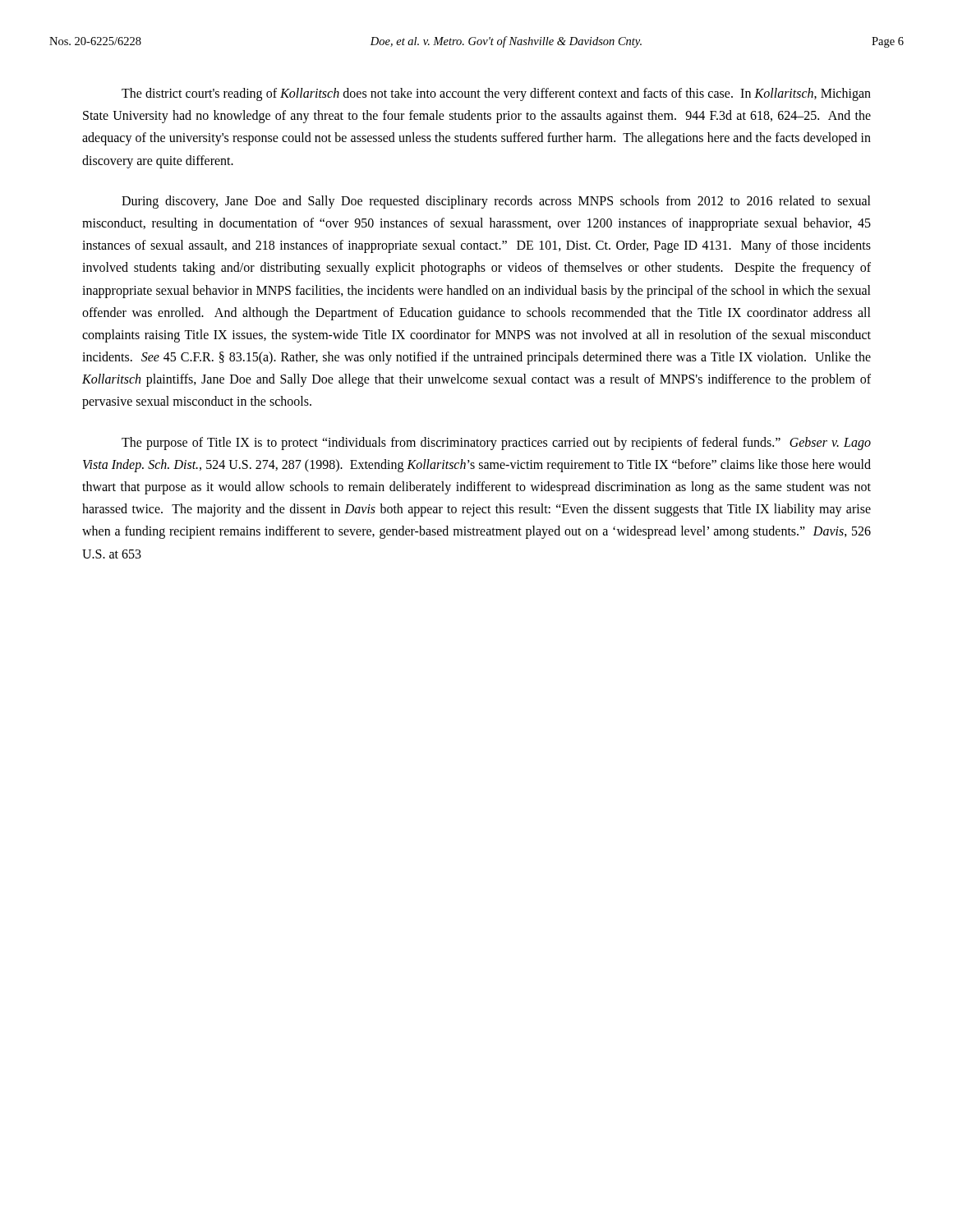This screenshot has height=1232, width=953.
Task: Select the block starting "The district court's reading of Kollaritsch"
Action: 476,127
